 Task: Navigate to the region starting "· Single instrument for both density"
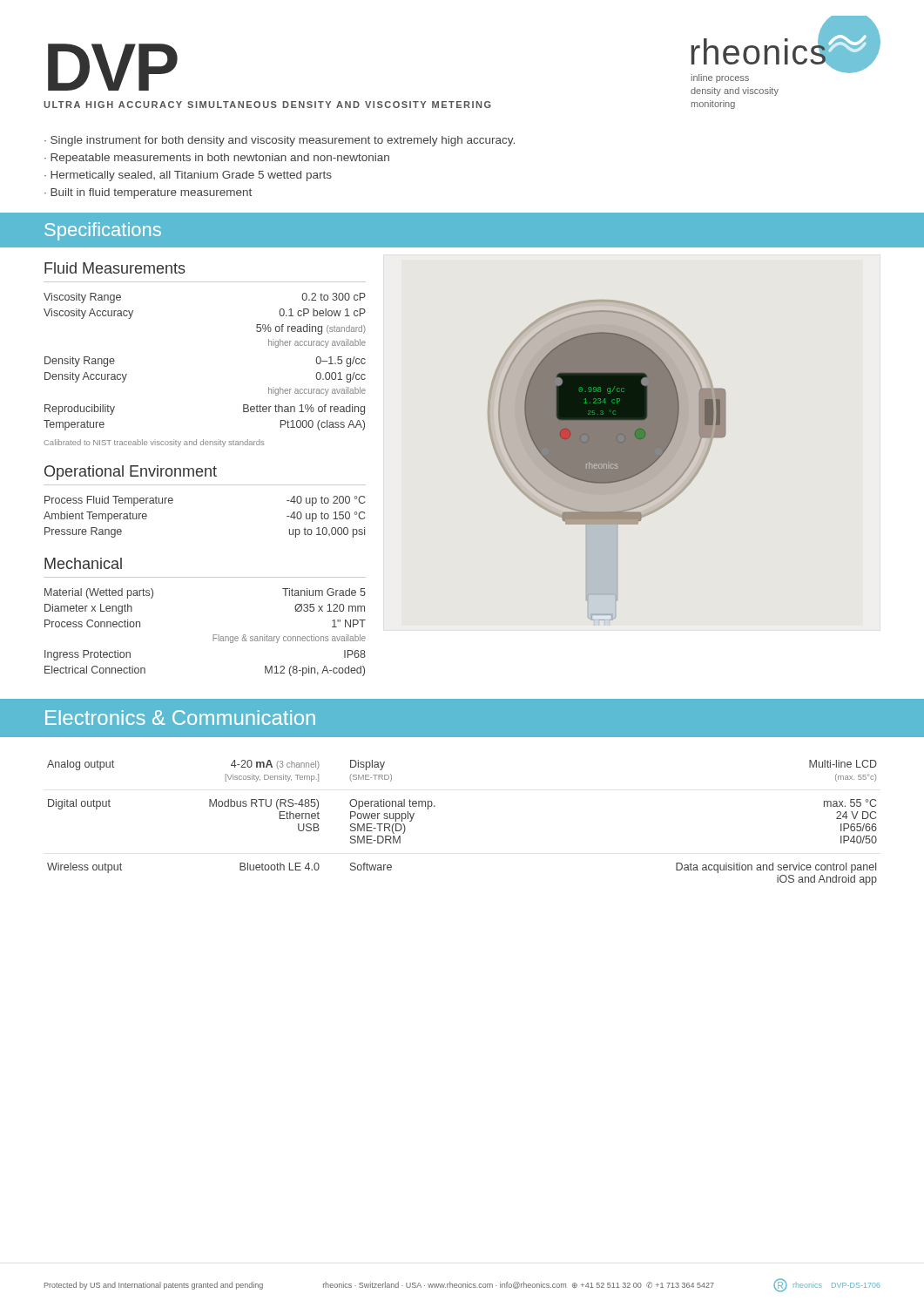[x=280, y=140]
